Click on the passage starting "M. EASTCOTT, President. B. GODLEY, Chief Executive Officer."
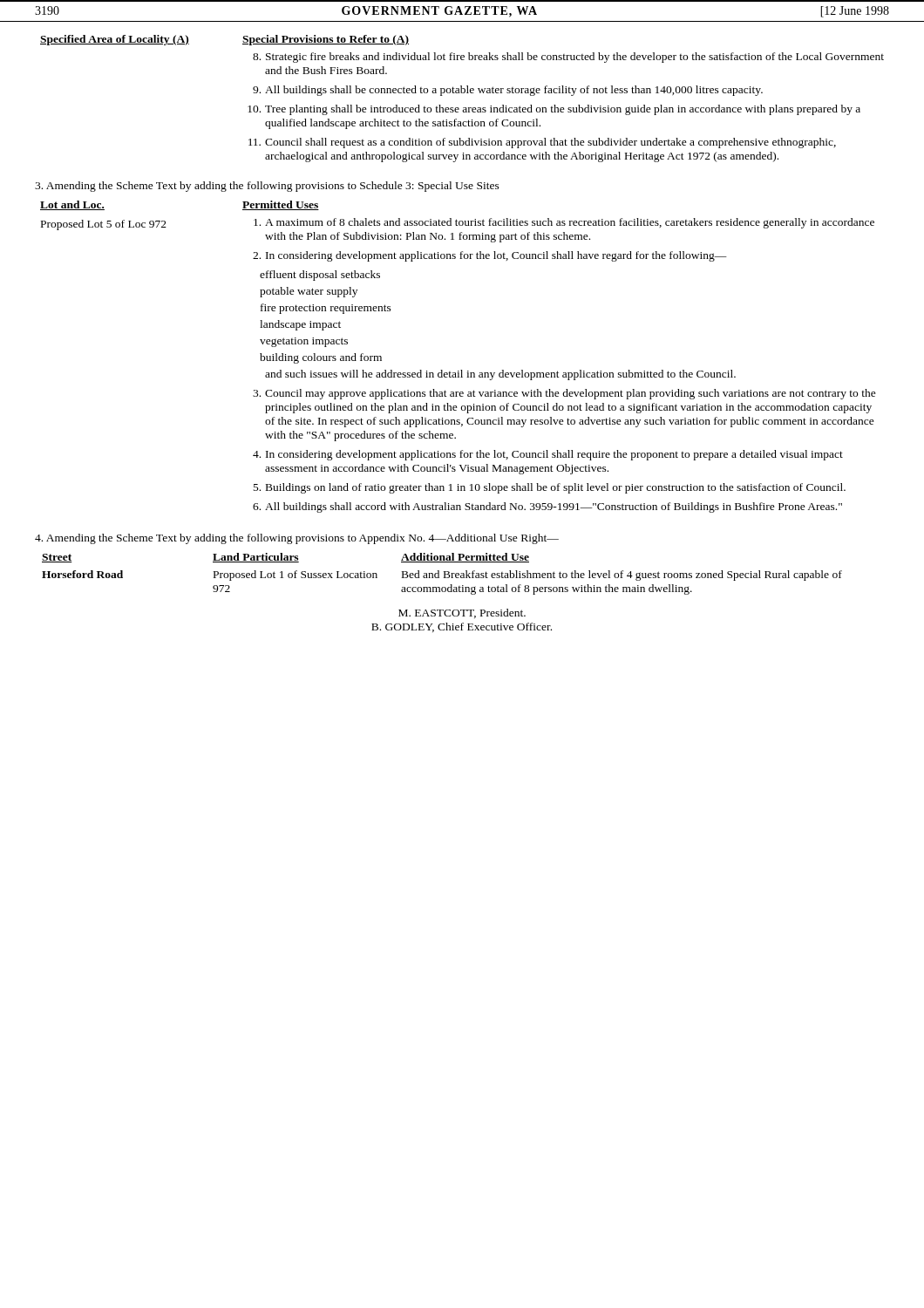Screen dimensions: 1308x924 point(462,620)
